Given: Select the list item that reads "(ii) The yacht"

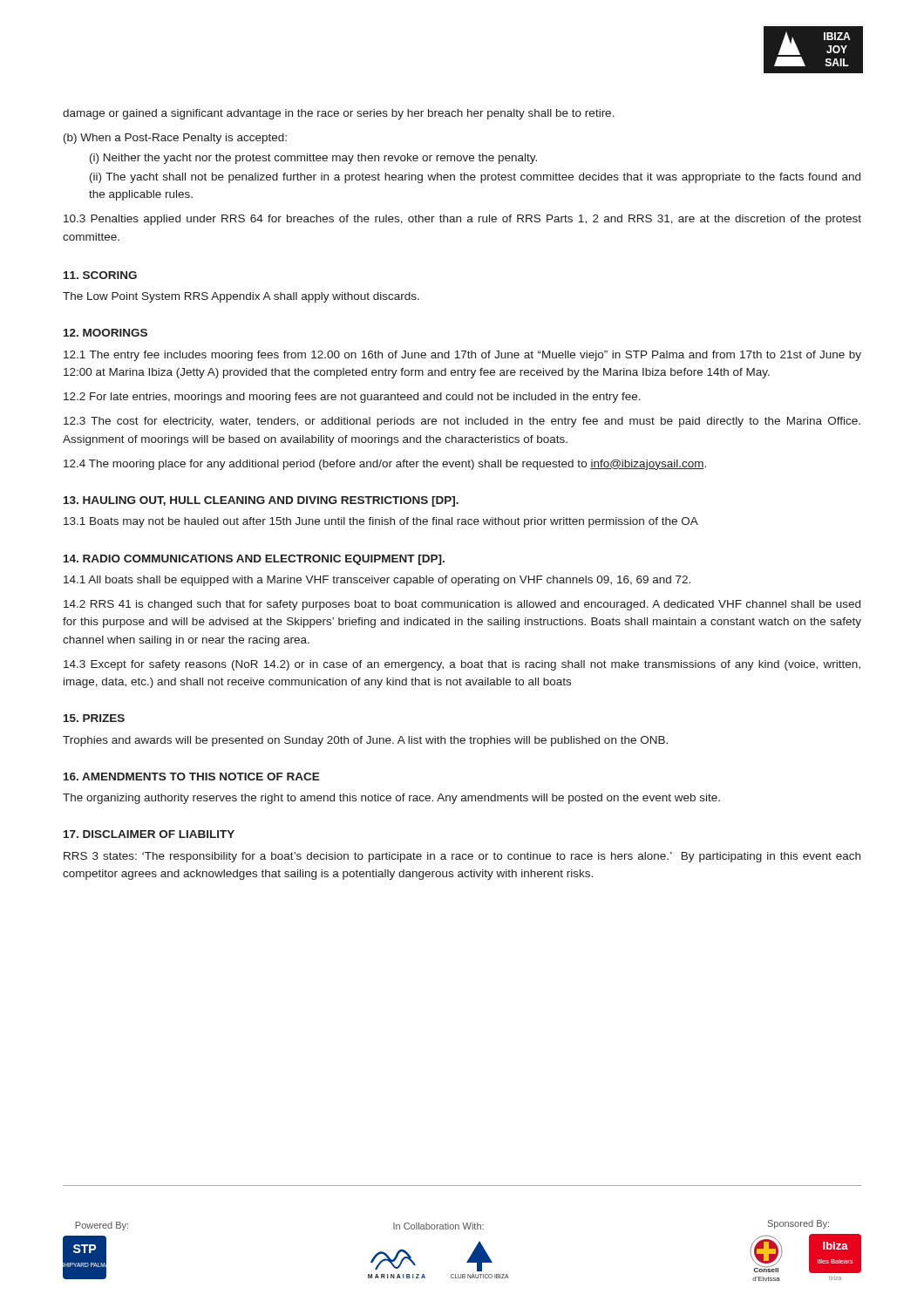Looking at the screenshot, I should pyautogui.click(x=475, y=186).
